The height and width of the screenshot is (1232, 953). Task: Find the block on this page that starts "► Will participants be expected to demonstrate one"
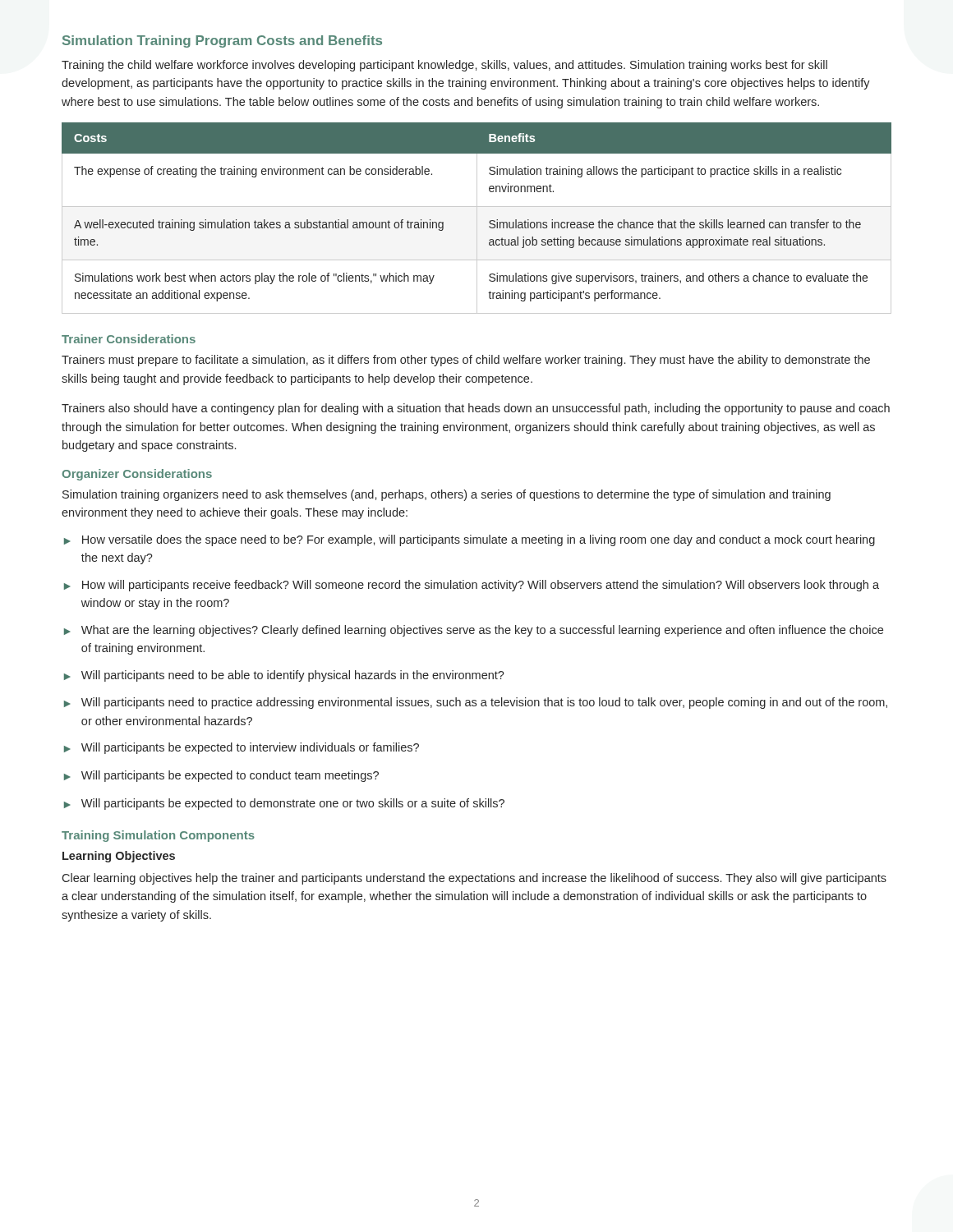point(476,804)
